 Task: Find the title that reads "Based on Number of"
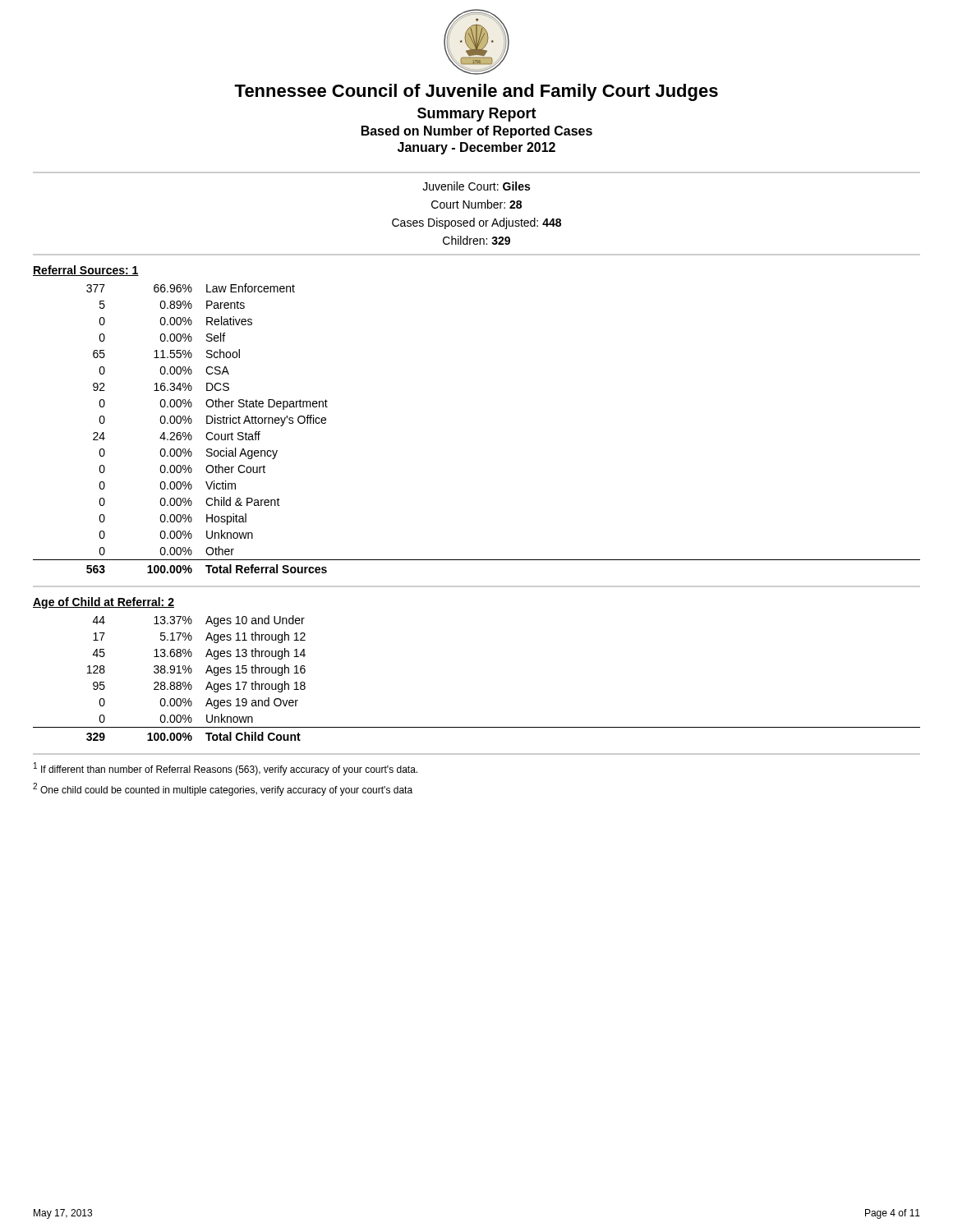[x=476, y=131]
